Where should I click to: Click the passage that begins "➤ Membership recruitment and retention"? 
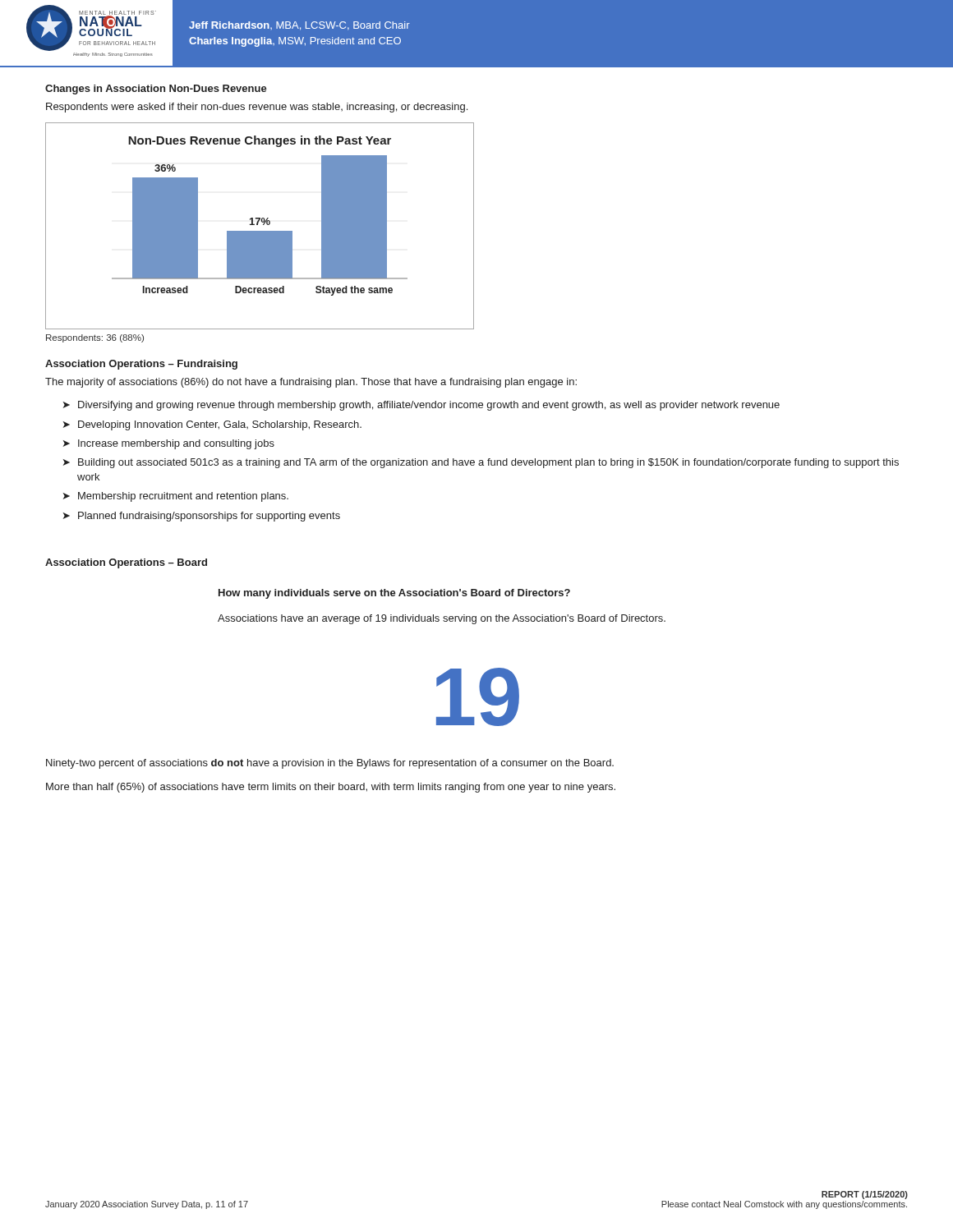tap(175, 496)
